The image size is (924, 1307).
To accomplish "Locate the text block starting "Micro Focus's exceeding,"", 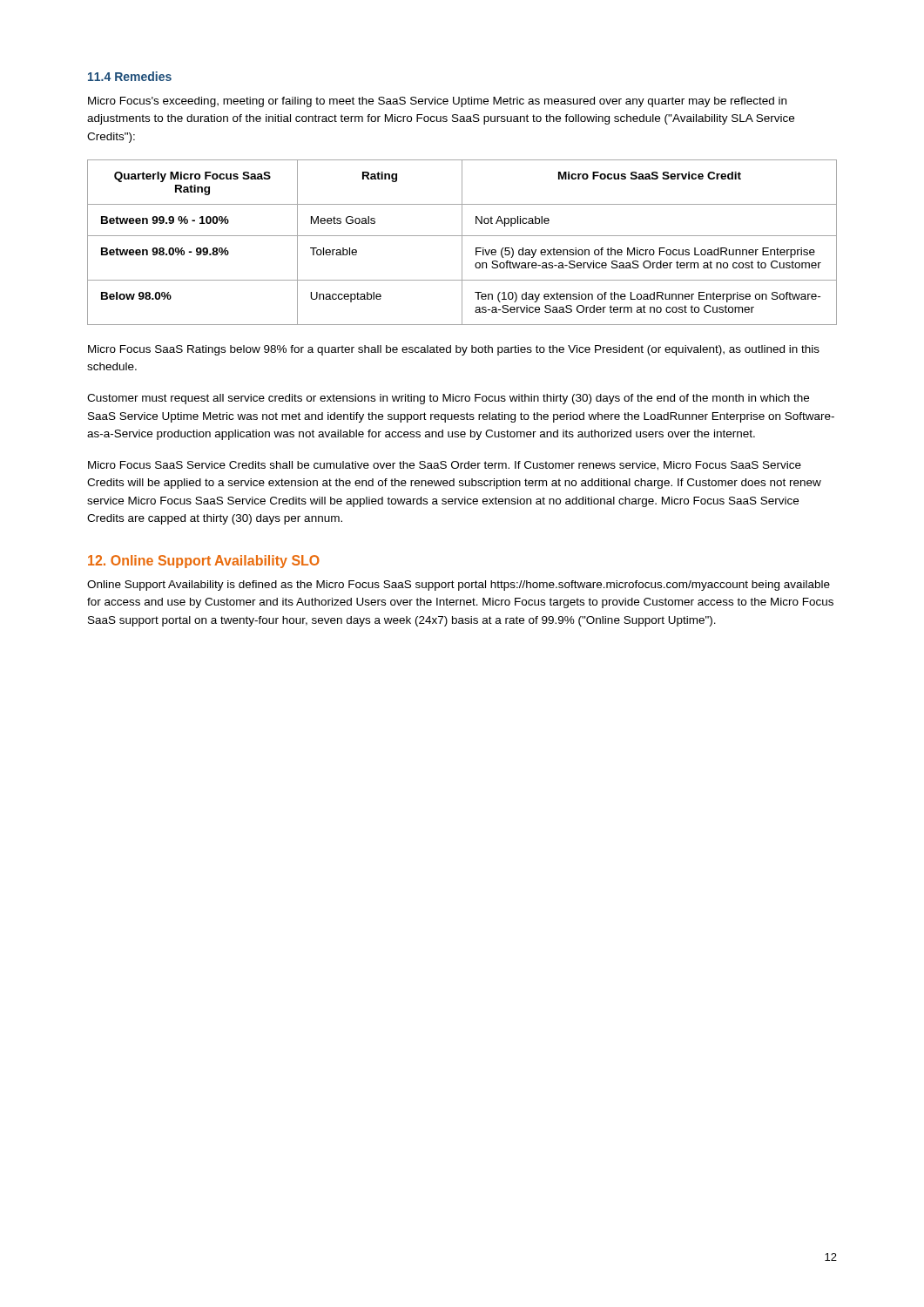I will 441,118.
